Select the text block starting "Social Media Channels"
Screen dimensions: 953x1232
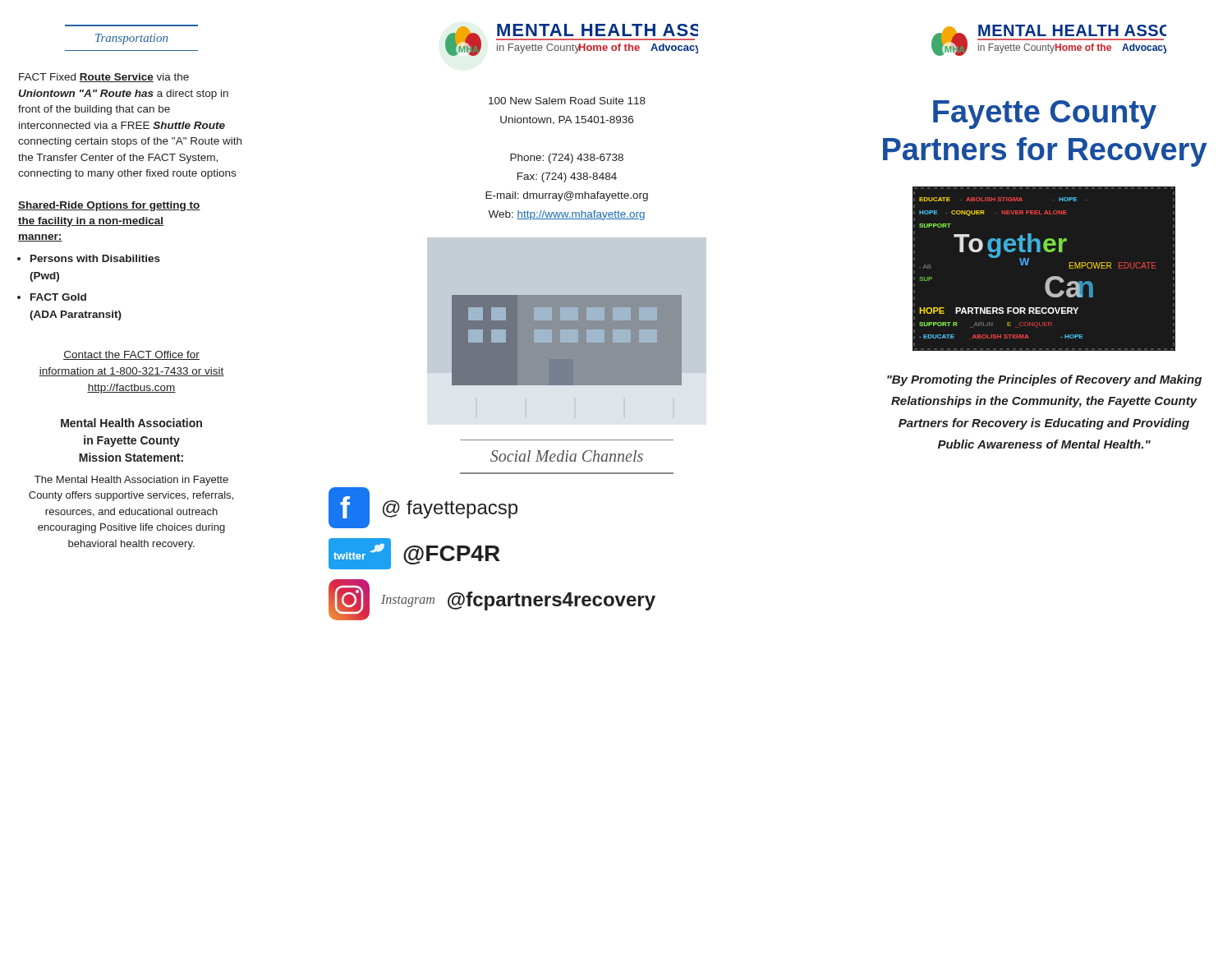point(567,456)
